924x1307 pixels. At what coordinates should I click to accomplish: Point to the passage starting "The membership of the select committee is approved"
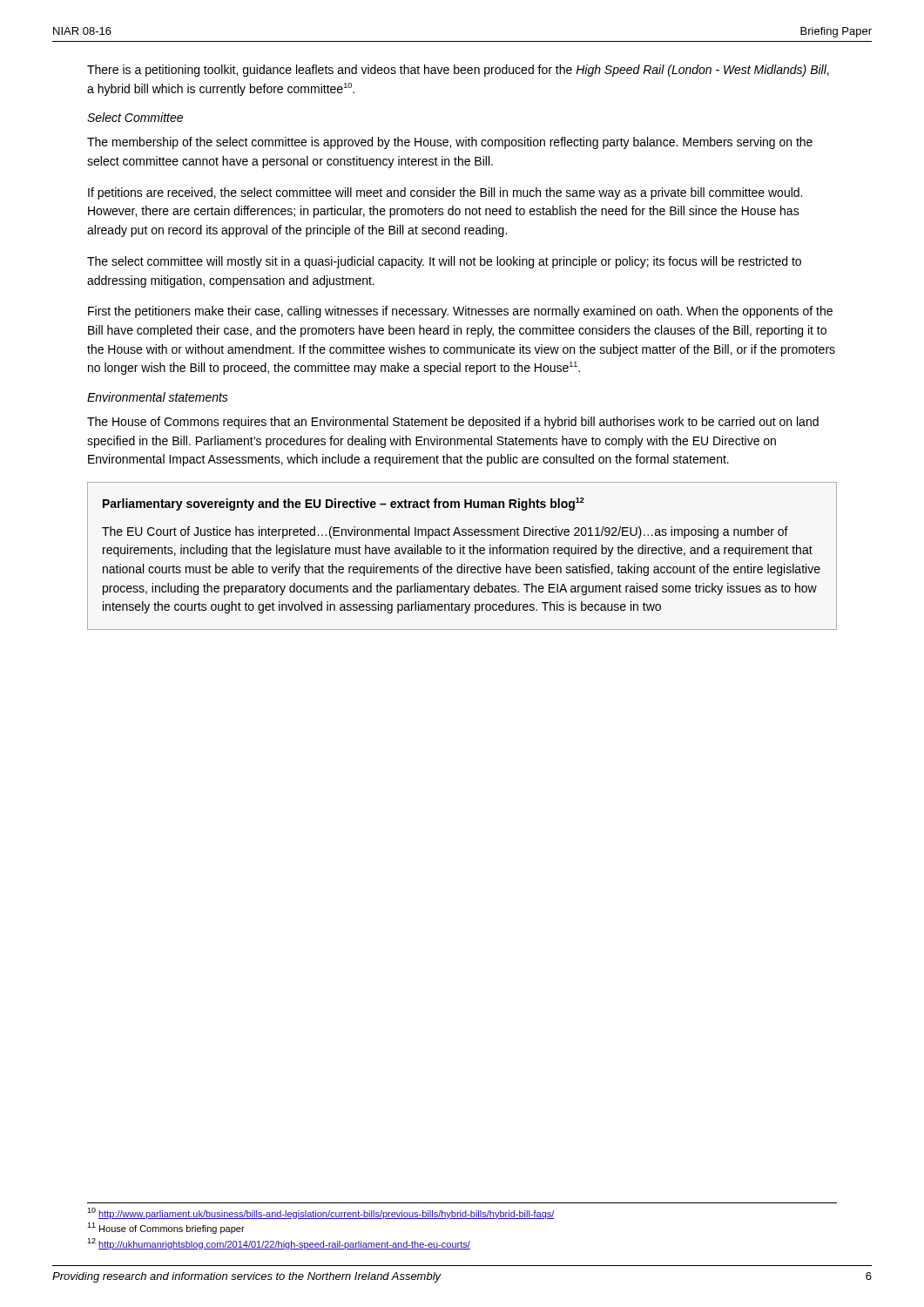[450, 152]
